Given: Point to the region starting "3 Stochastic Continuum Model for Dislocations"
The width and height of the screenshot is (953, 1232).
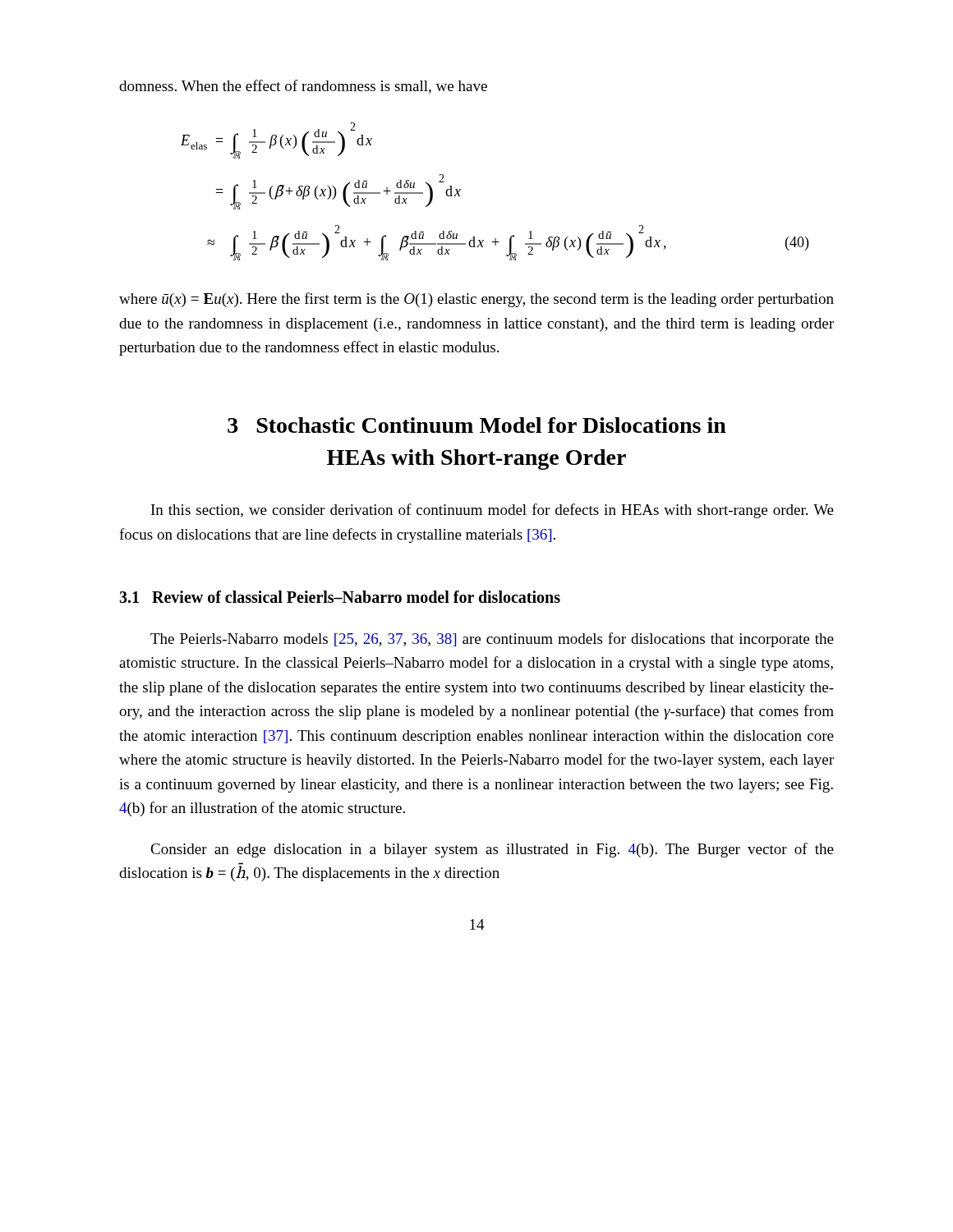Looking at the screenshot, I should (476, 441).
